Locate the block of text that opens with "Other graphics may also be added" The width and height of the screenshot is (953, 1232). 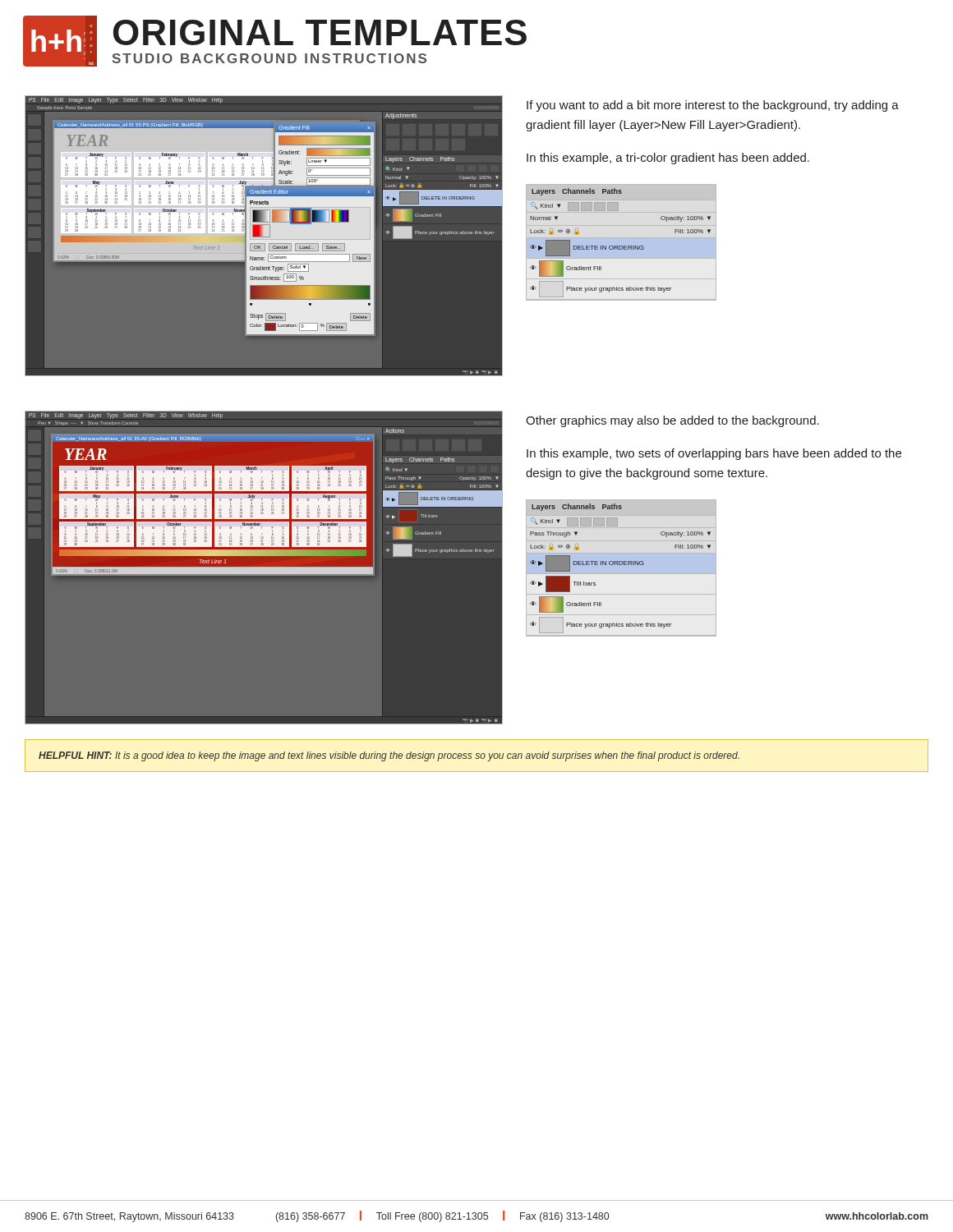pos(673,420)
